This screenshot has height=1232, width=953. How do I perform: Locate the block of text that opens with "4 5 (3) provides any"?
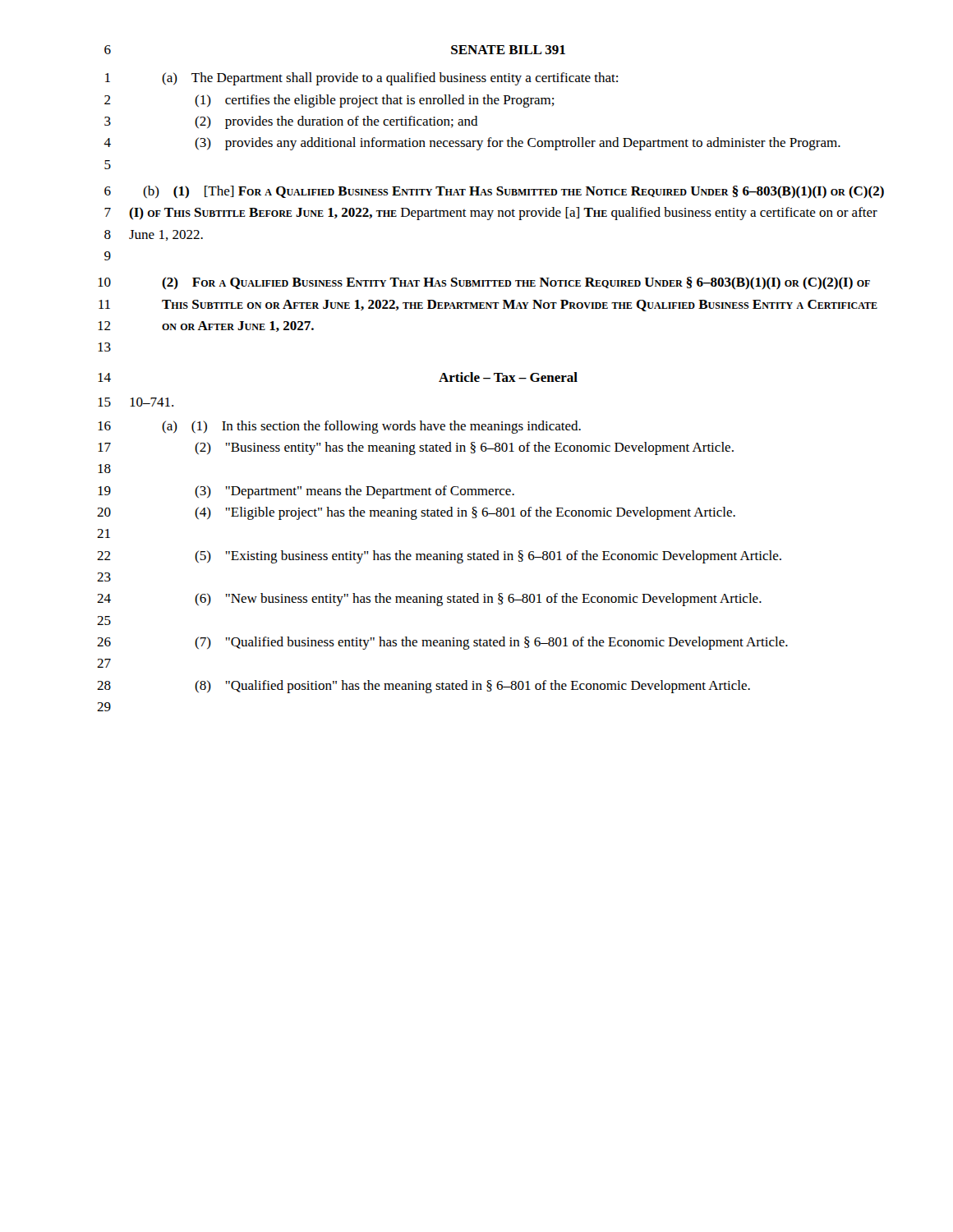pyautogui.click(x=476, y=154)
